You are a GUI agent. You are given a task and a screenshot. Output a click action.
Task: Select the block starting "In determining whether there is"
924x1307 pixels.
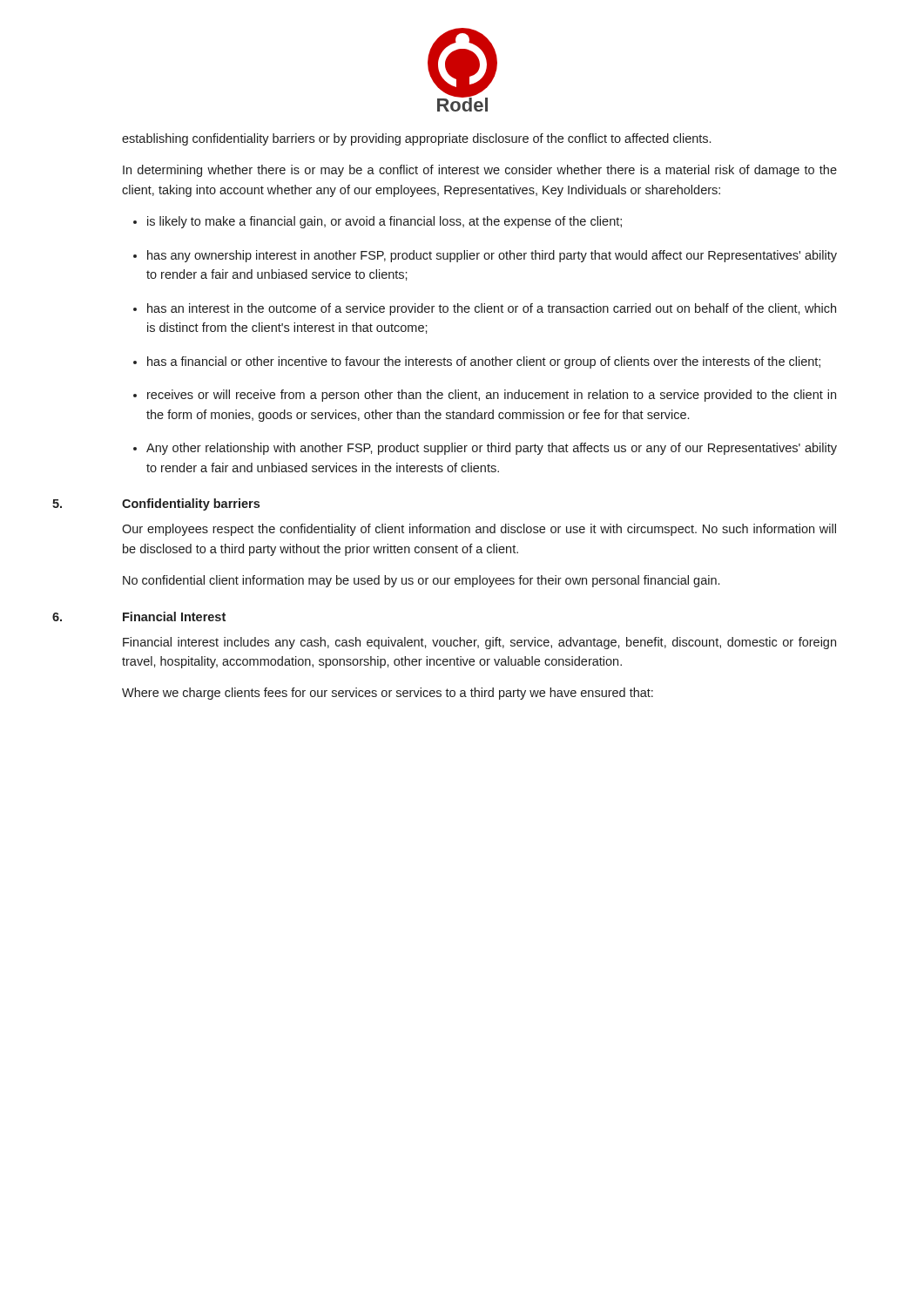(479, 180)
